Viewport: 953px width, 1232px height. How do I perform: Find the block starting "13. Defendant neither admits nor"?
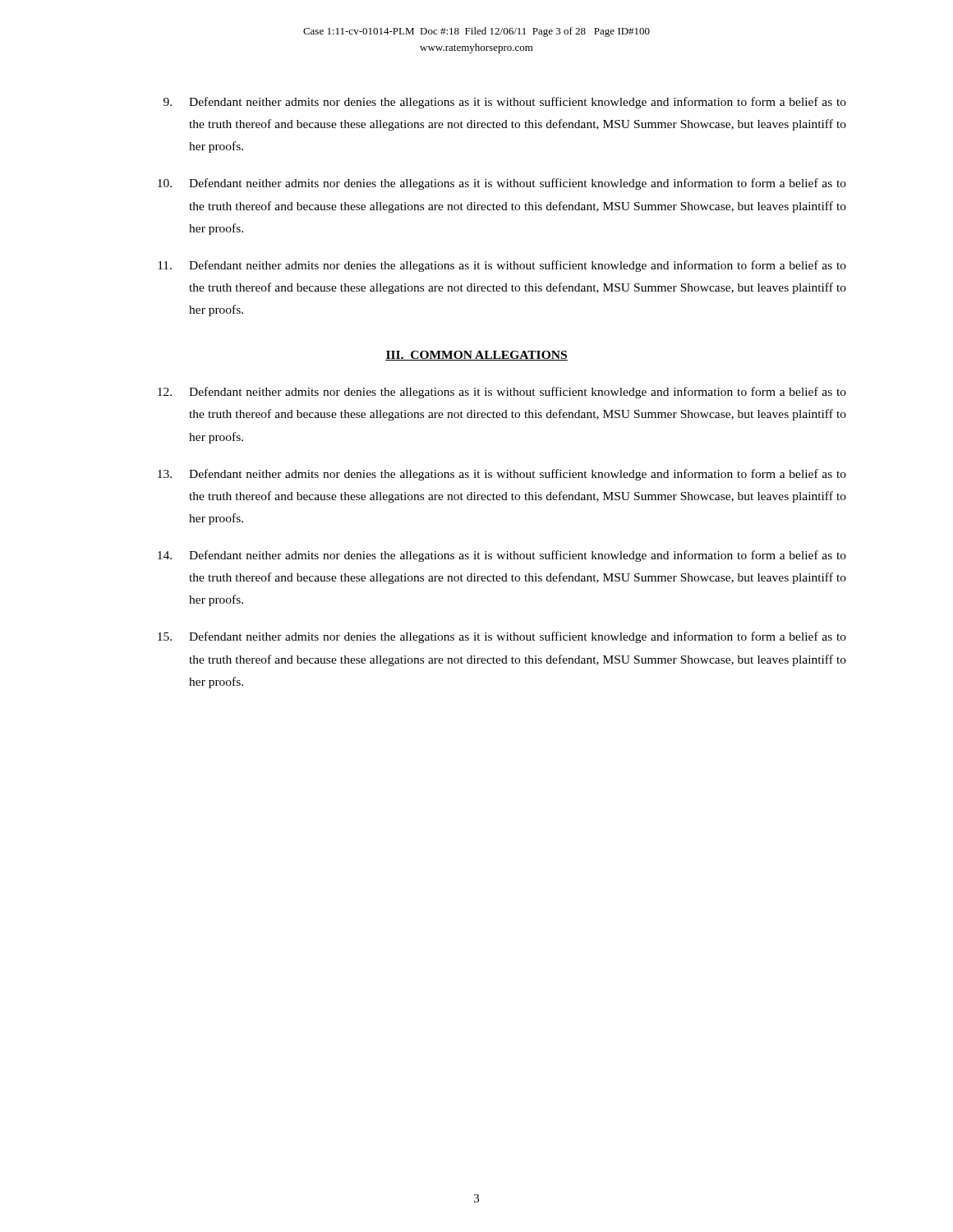pyautogui.click(x=476, y=496)
